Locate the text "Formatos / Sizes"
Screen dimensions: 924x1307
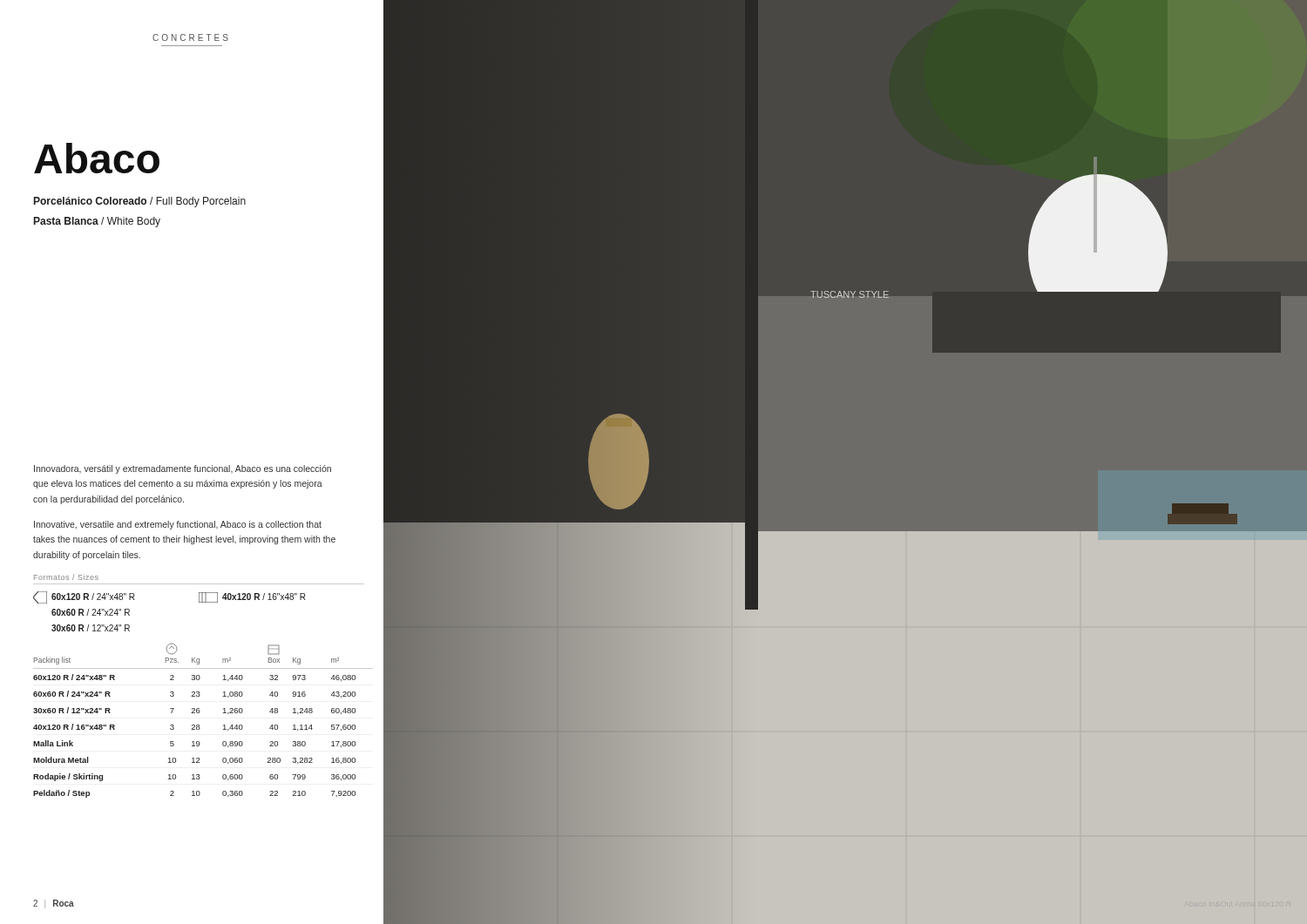point(66,577)
